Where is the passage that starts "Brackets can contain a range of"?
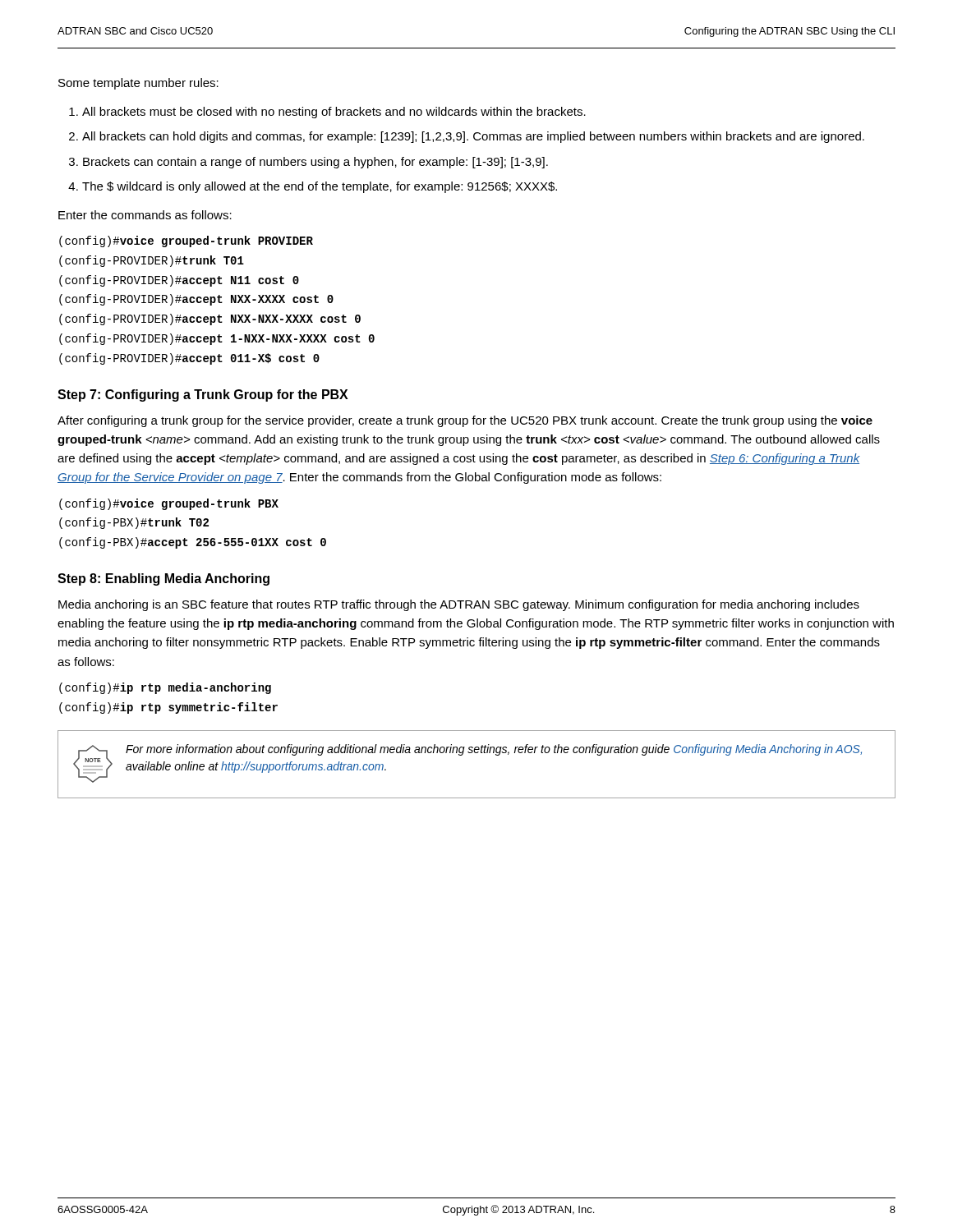This screenshot has width=953, height=1232. coord(489,162)
